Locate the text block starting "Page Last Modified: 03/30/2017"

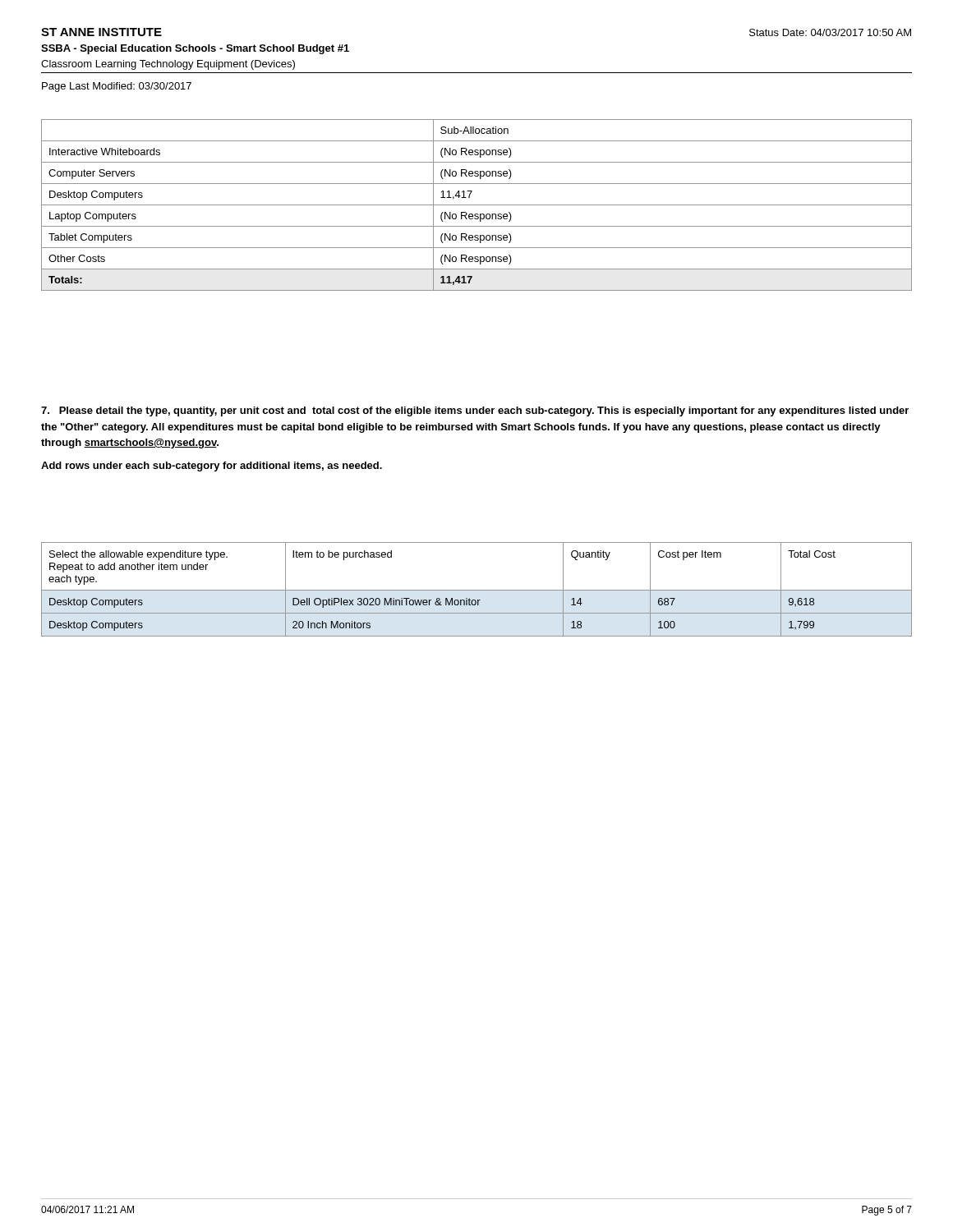(117, 86)
